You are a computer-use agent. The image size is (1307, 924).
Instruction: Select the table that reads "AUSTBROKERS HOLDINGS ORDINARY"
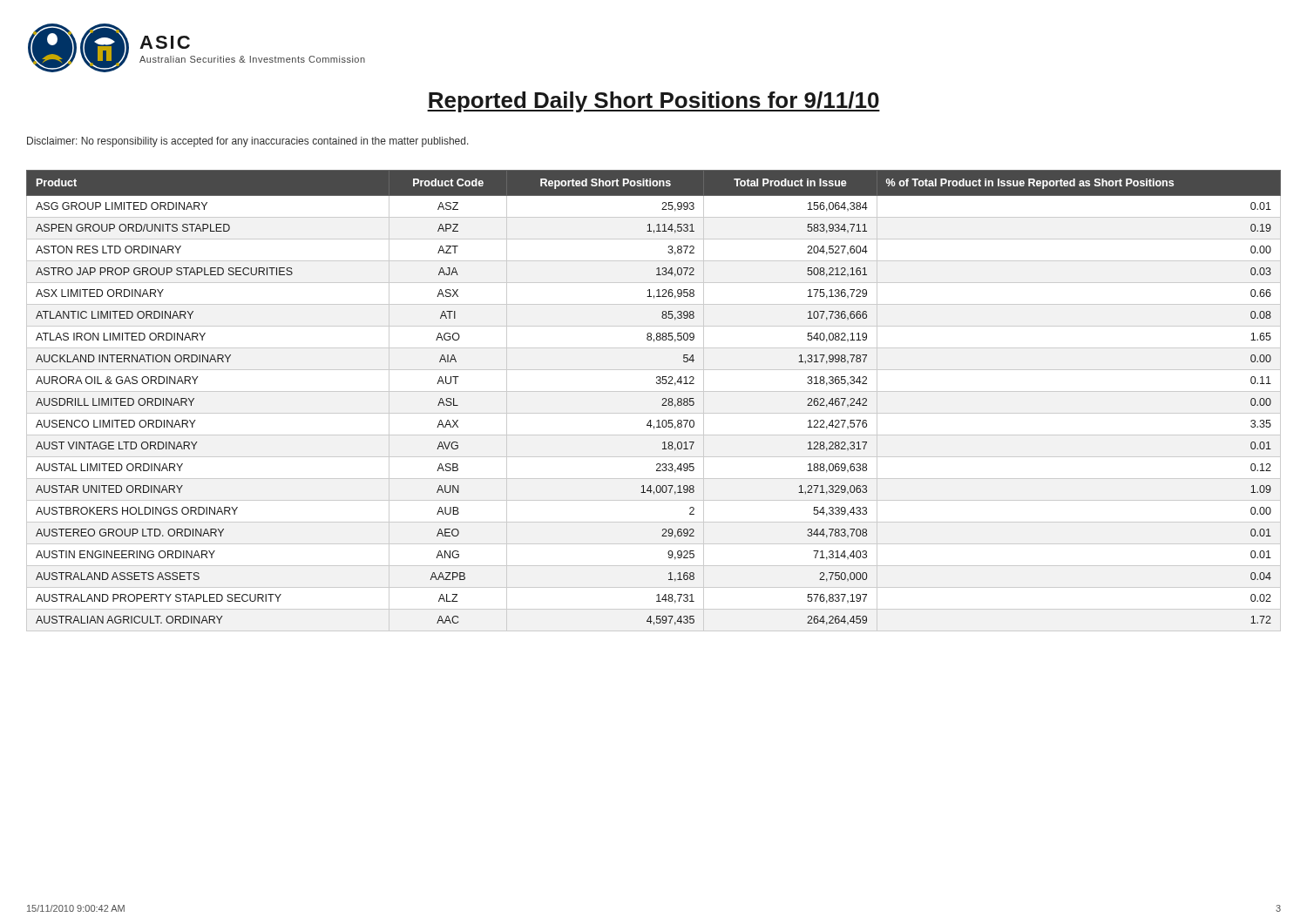(654, 401)
